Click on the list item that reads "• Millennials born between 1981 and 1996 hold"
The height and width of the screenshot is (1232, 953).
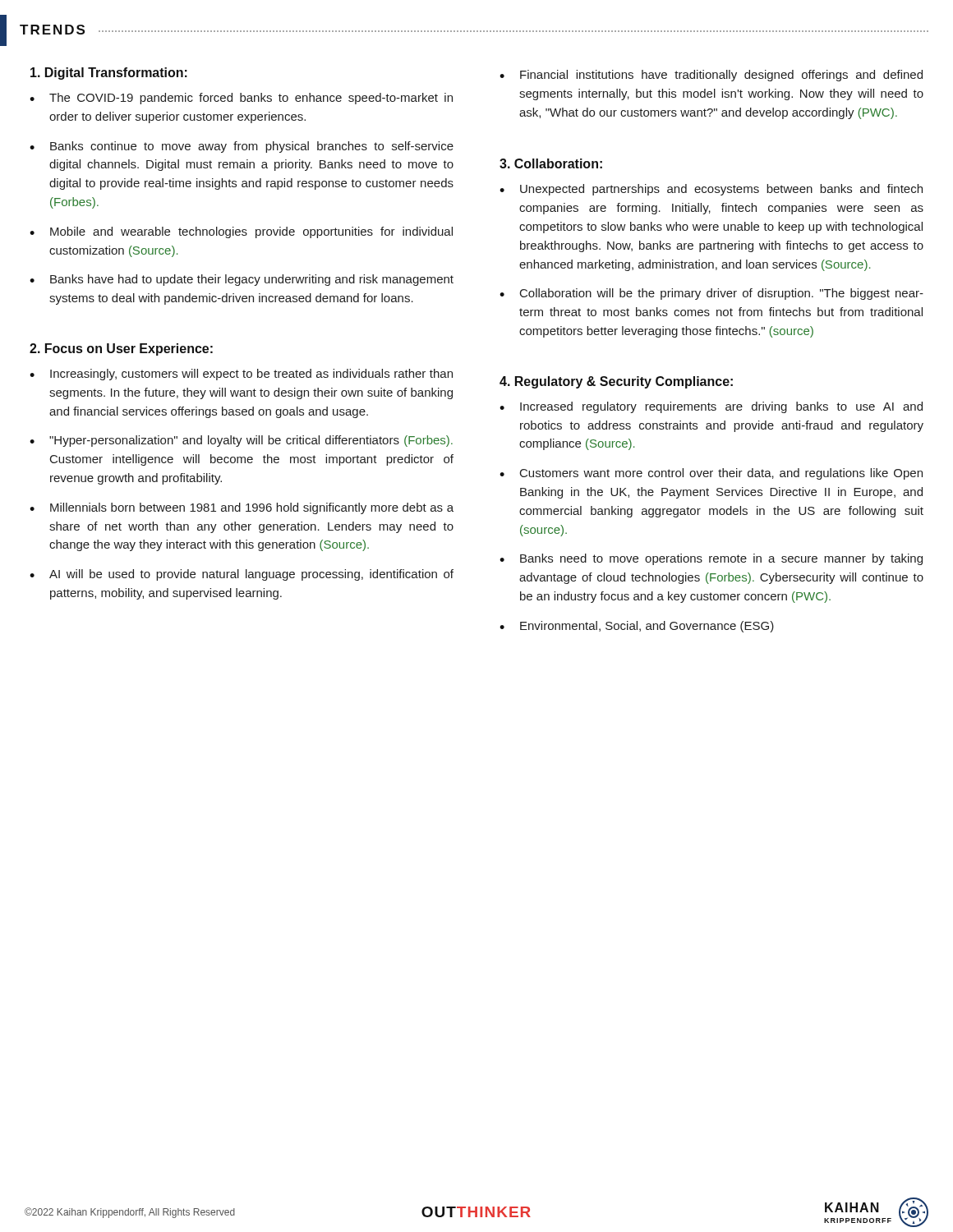[242, 526]
